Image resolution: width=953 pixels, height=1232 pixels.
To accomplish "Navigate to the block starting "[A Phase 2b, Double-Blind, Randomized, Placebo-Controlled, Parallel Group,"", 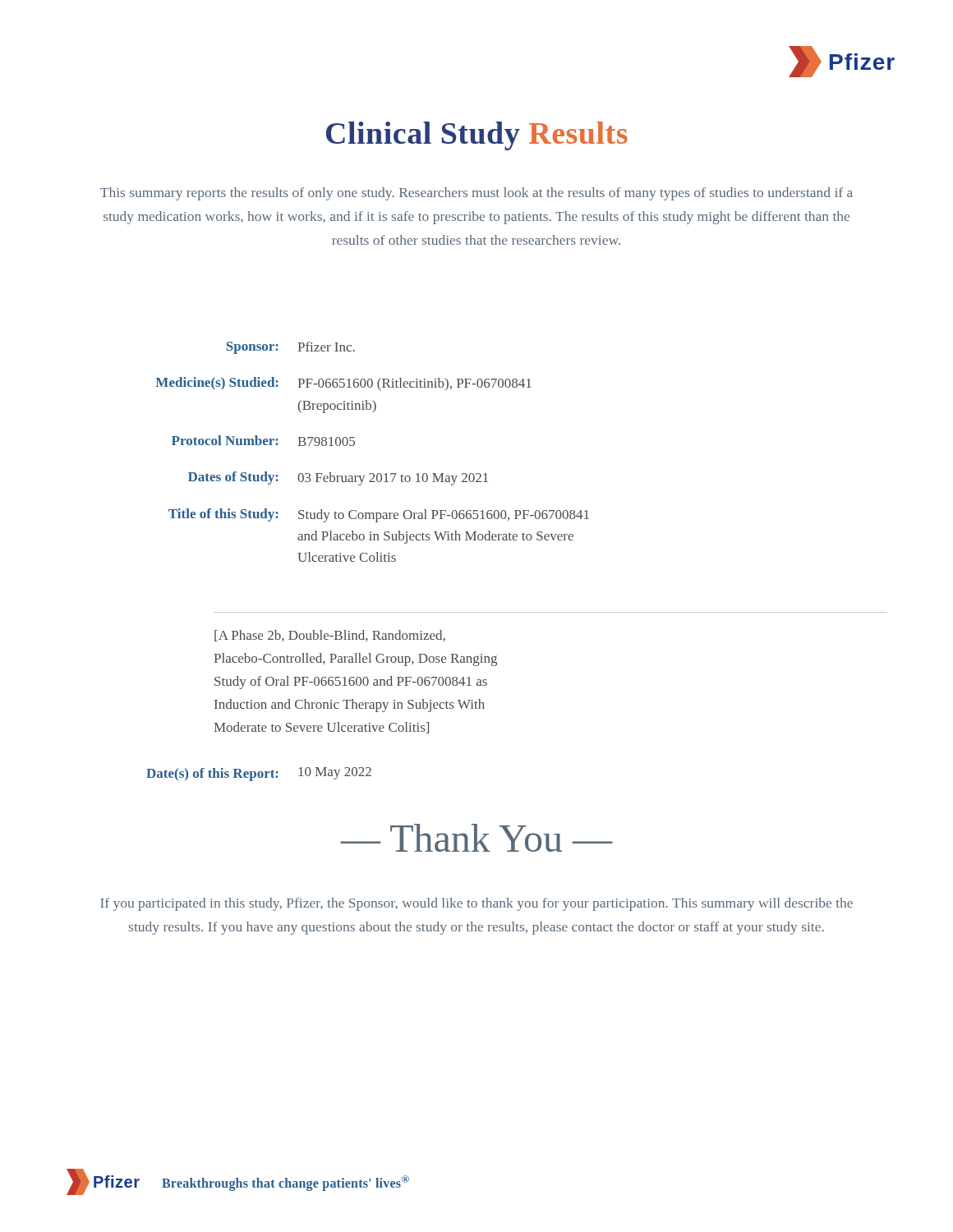I will point(356,681).
